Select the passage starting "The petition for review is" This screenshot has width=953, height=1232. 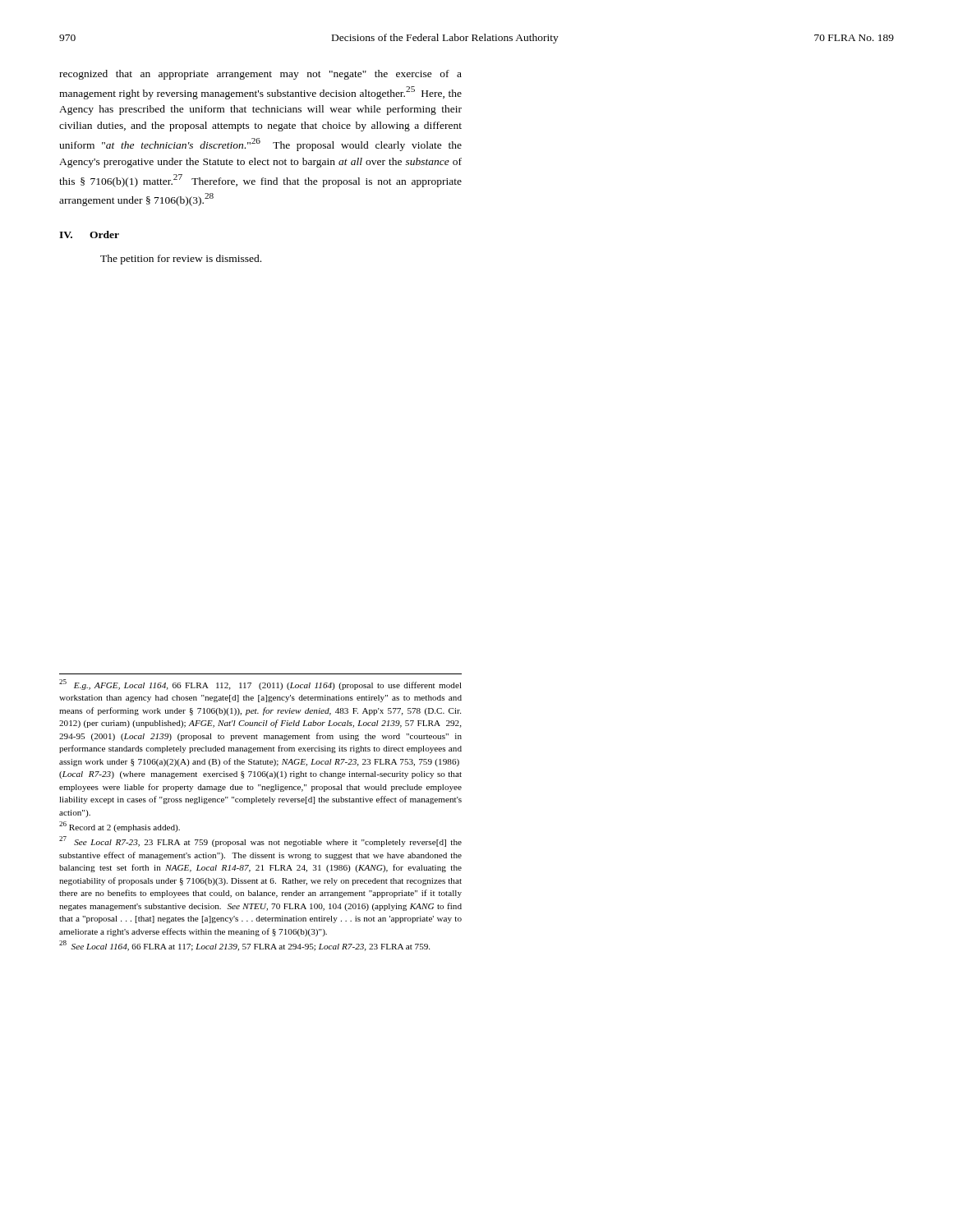(181, 259)
